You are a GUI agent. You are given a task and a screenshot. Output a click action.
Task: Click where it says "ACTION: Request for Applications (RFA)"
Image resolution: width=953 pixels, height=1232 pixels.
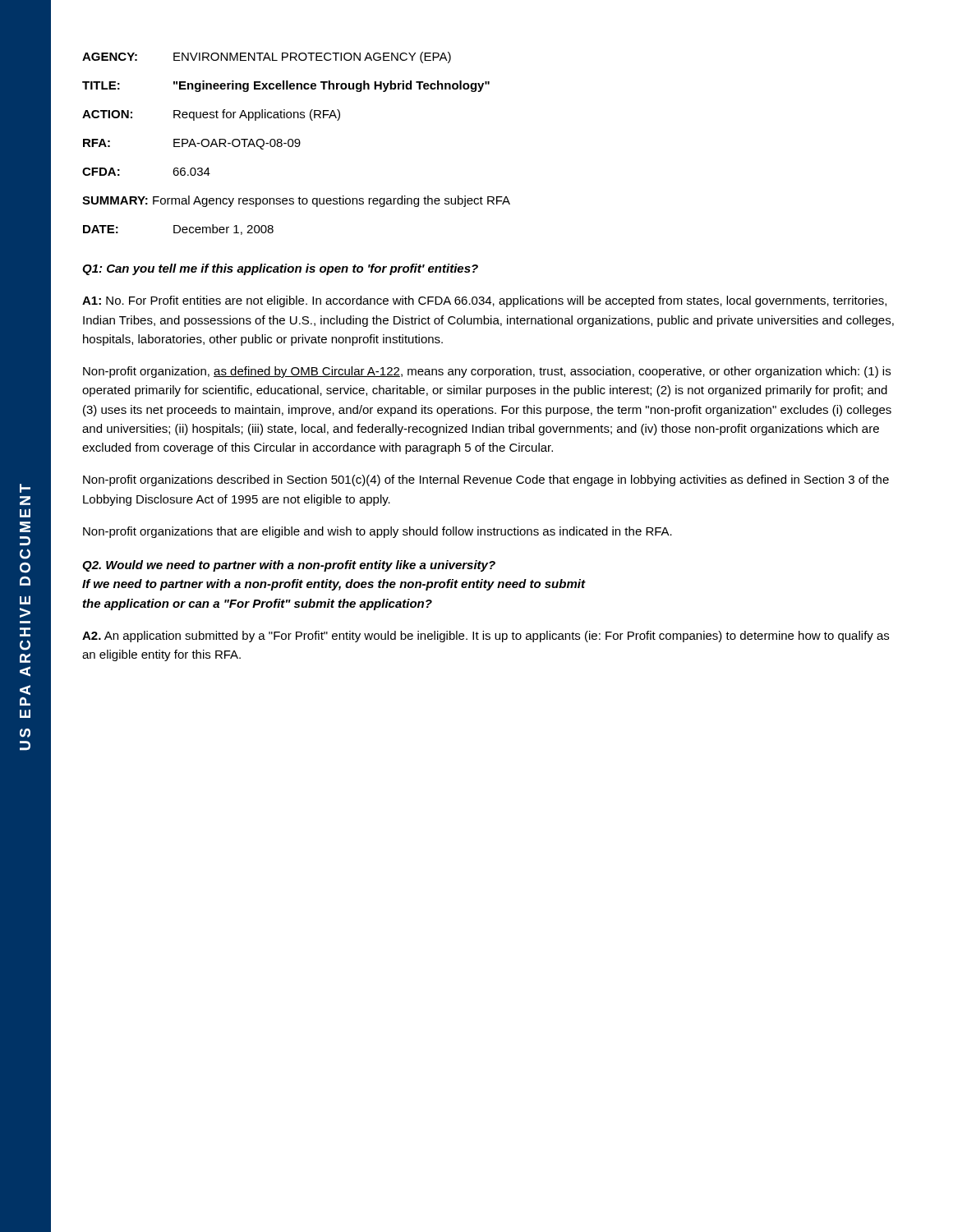tap(211, 115)
